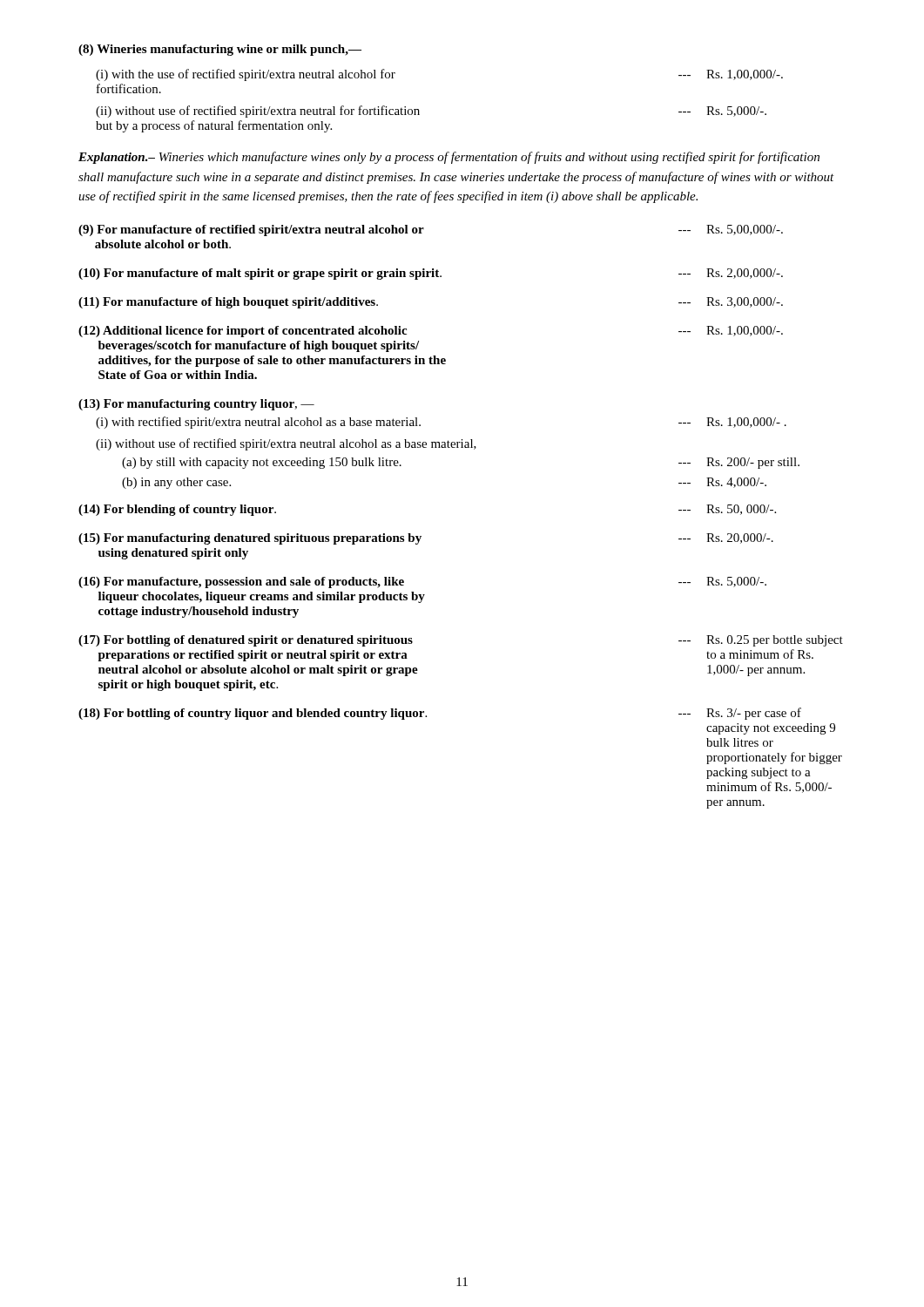The width and height of the screenshot is (924, 1307).
Task: Point to the block beginning "(i) with the use"
Action: click(x=245, y=74)
